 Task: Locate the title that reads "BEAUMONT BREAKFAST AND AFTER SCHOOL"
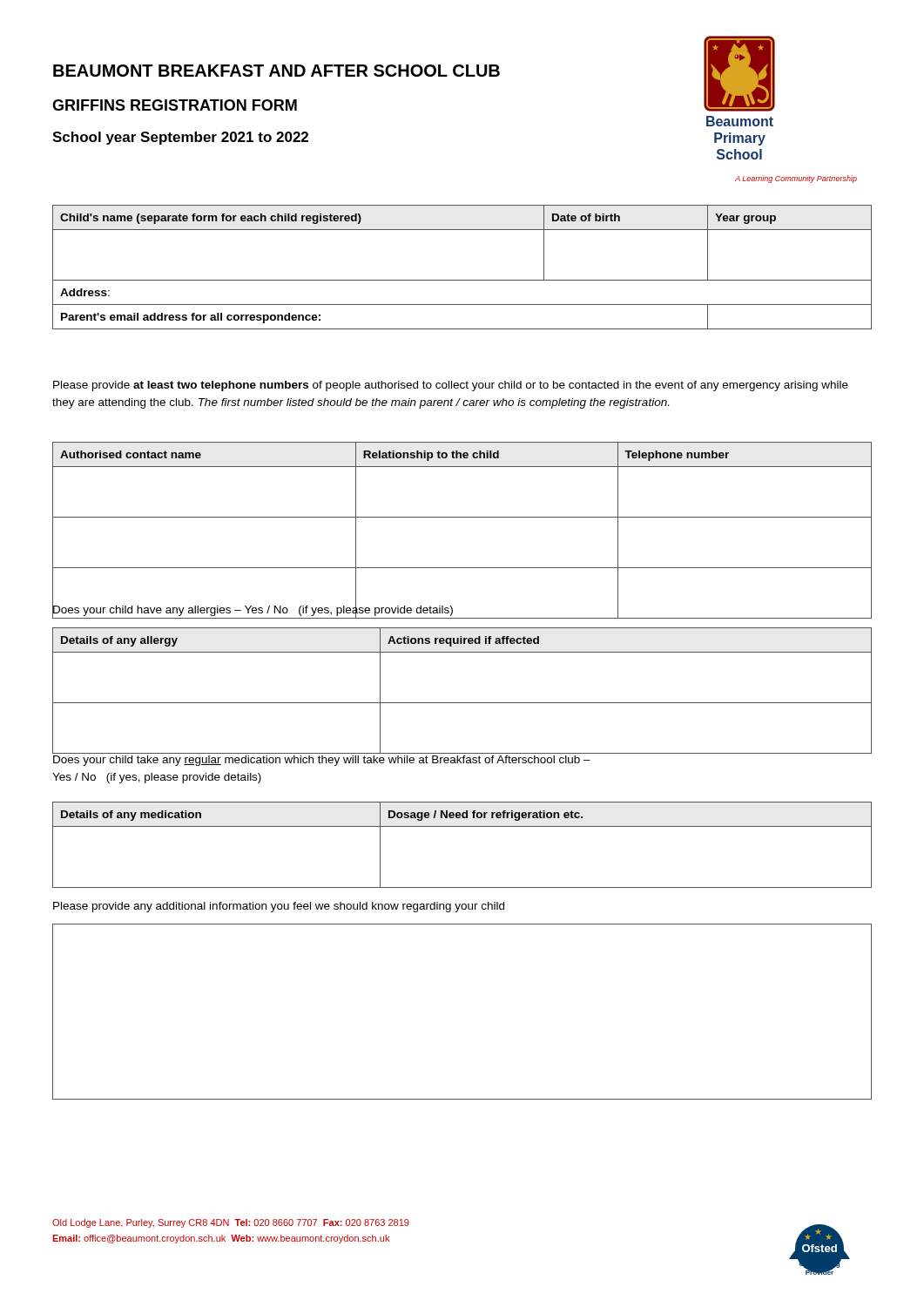(276, 71)
